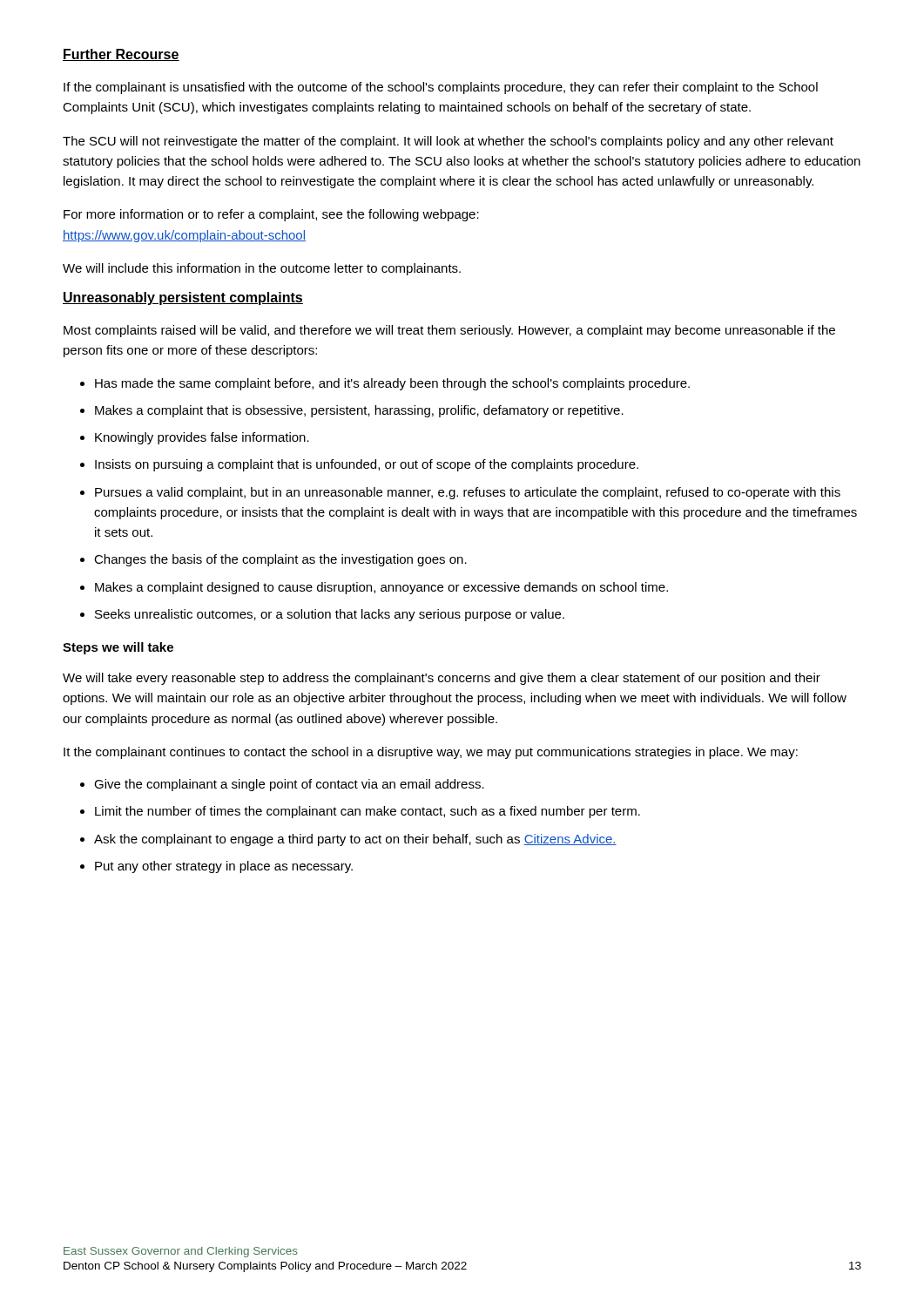
Task: Locate the text "Unreasonably persistent complaints"
Action: [x=183, y=298]
